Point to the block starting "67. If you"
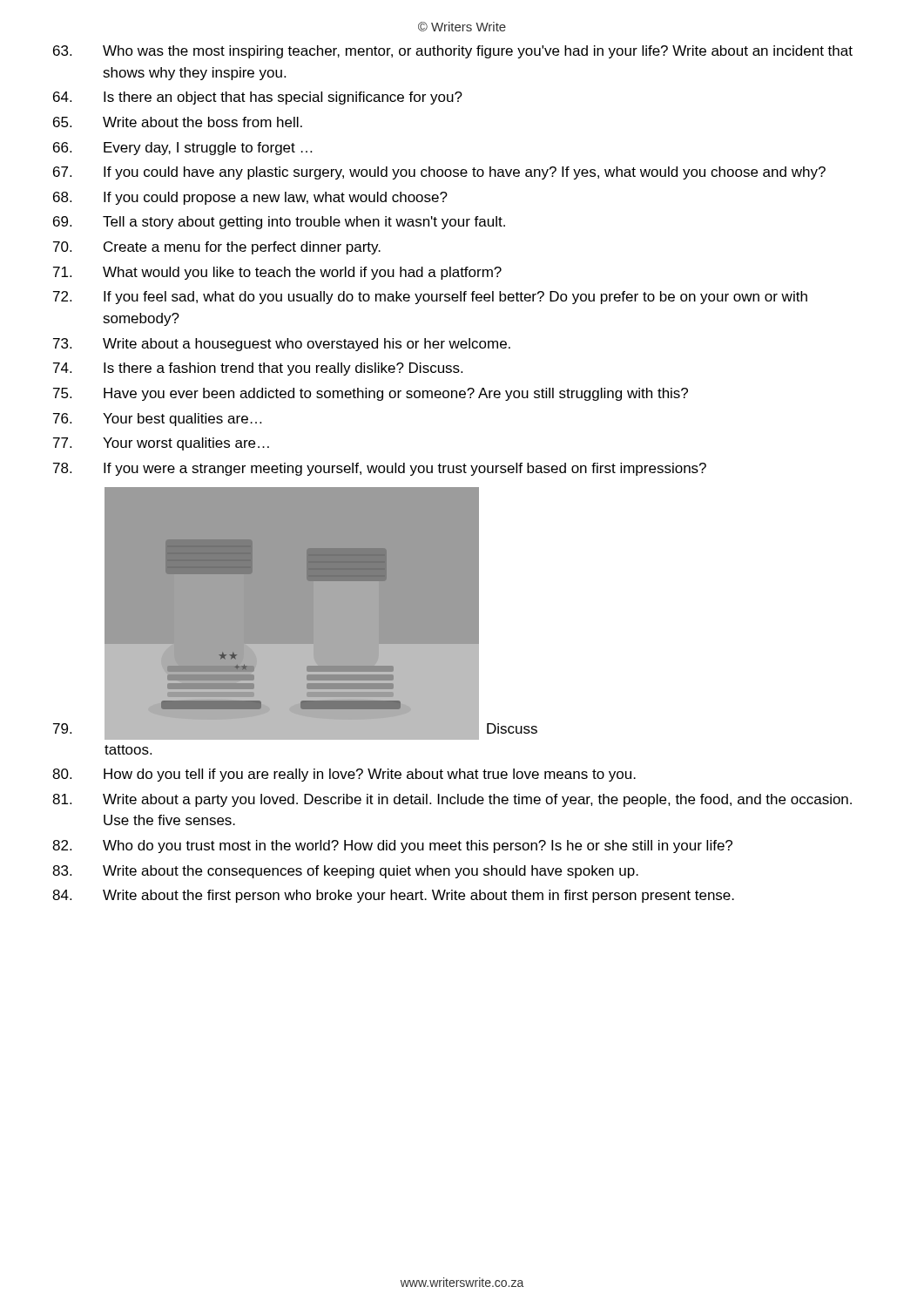924x1307 pixels. pyautogui.click(x=462, y=173)
